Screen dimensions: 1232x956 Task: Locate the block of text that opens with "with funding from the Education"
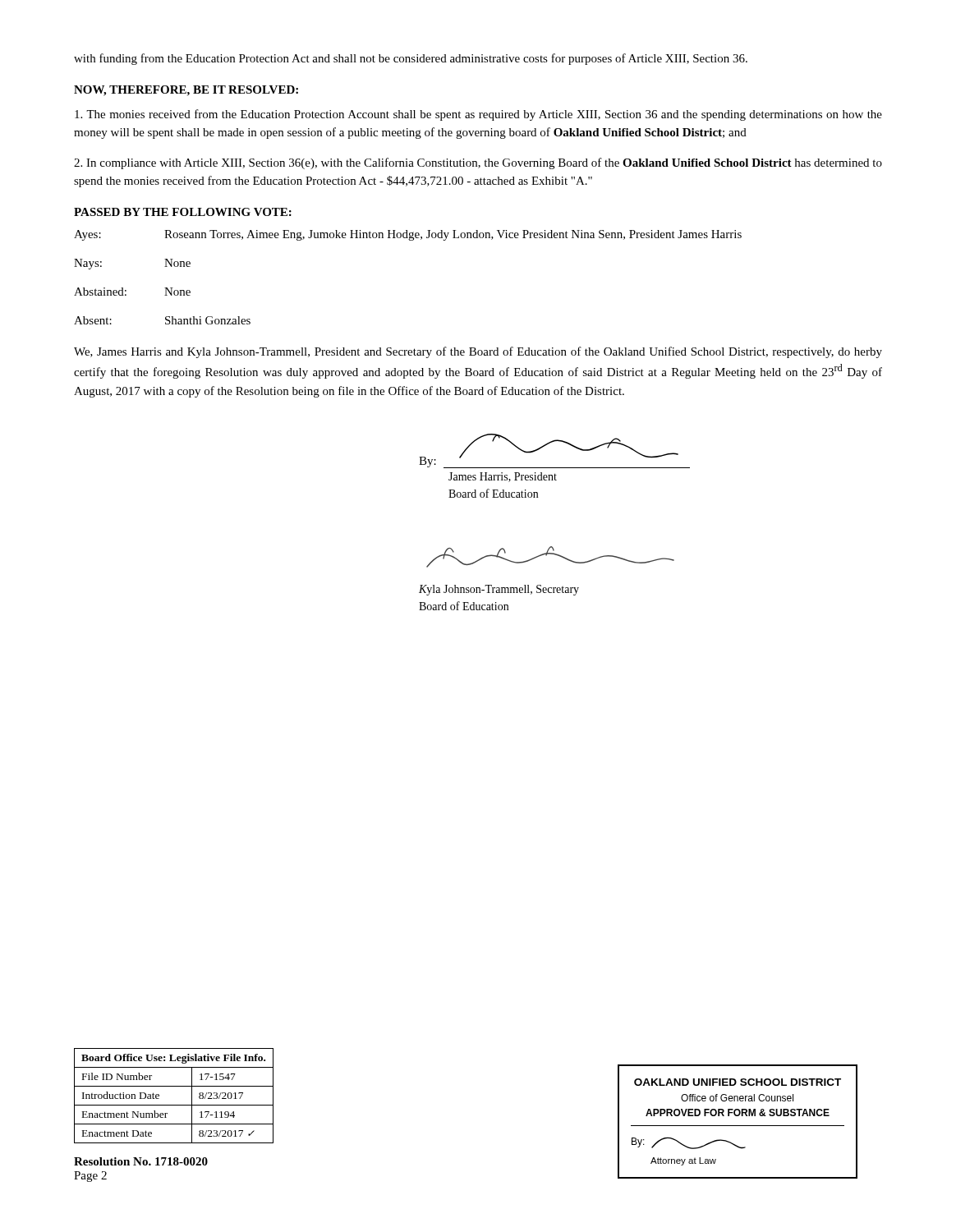pos(411,58)
